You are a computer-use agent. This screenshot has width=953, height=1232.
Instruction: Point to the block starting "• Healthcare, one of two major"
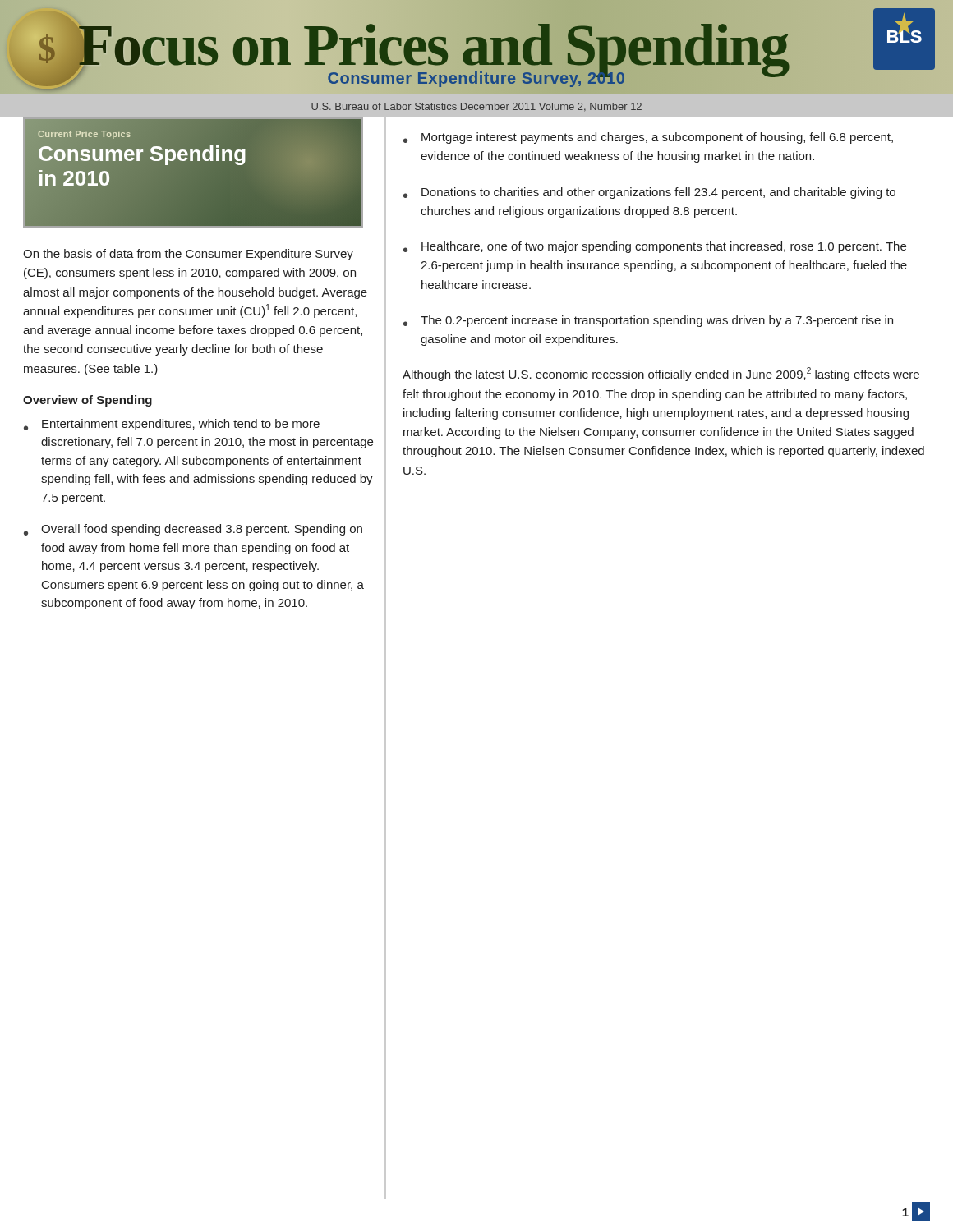pyautogui.click(x=666, y=265)
